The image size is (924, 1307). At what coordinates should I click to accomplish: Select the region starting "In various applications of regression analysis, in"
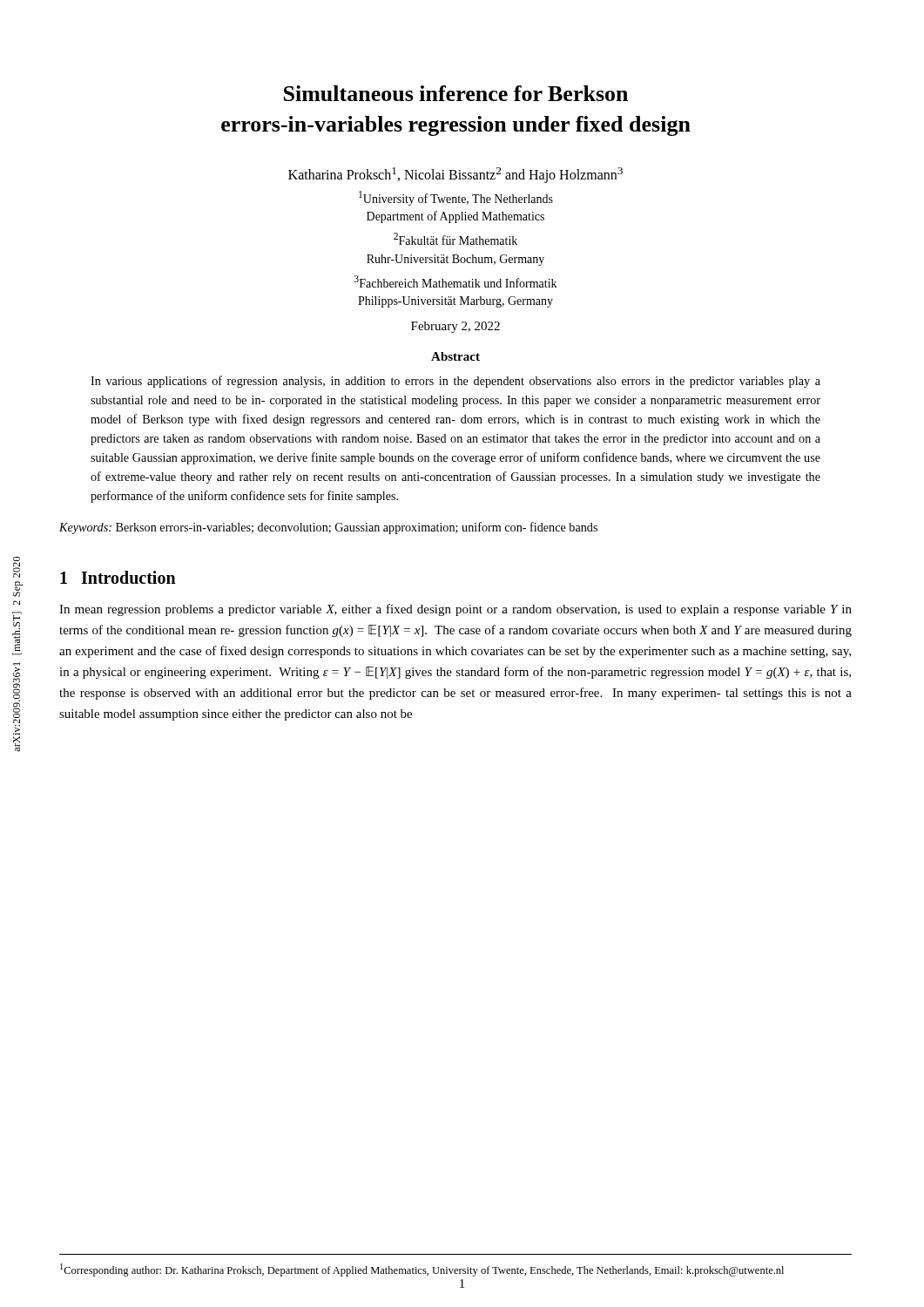click(x=455, y=439)
